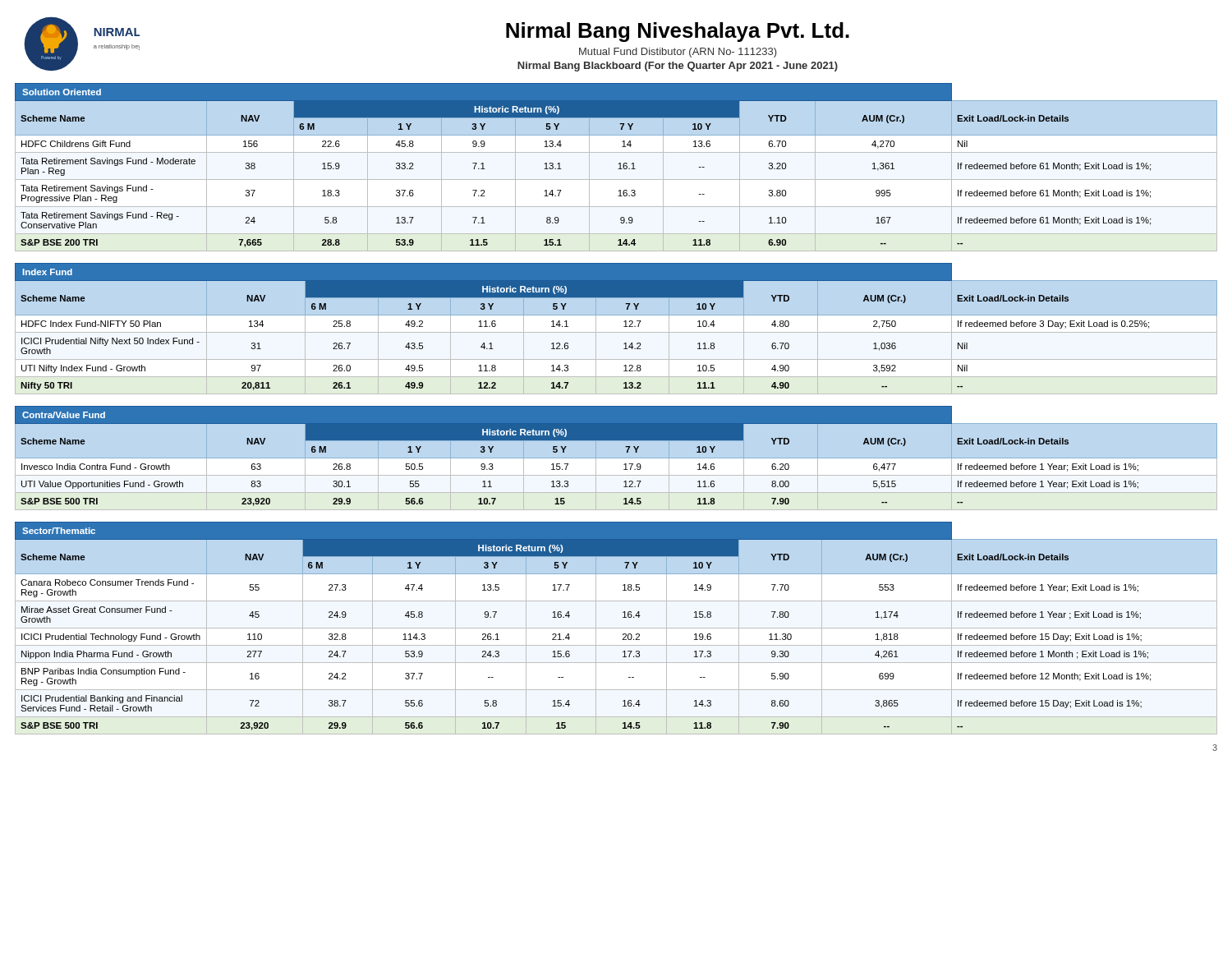The height and width of the screenshot is (953, 1232).
Task: Find the table that mentions "Tata Retirement Savings"
Action: click(616, 167)
